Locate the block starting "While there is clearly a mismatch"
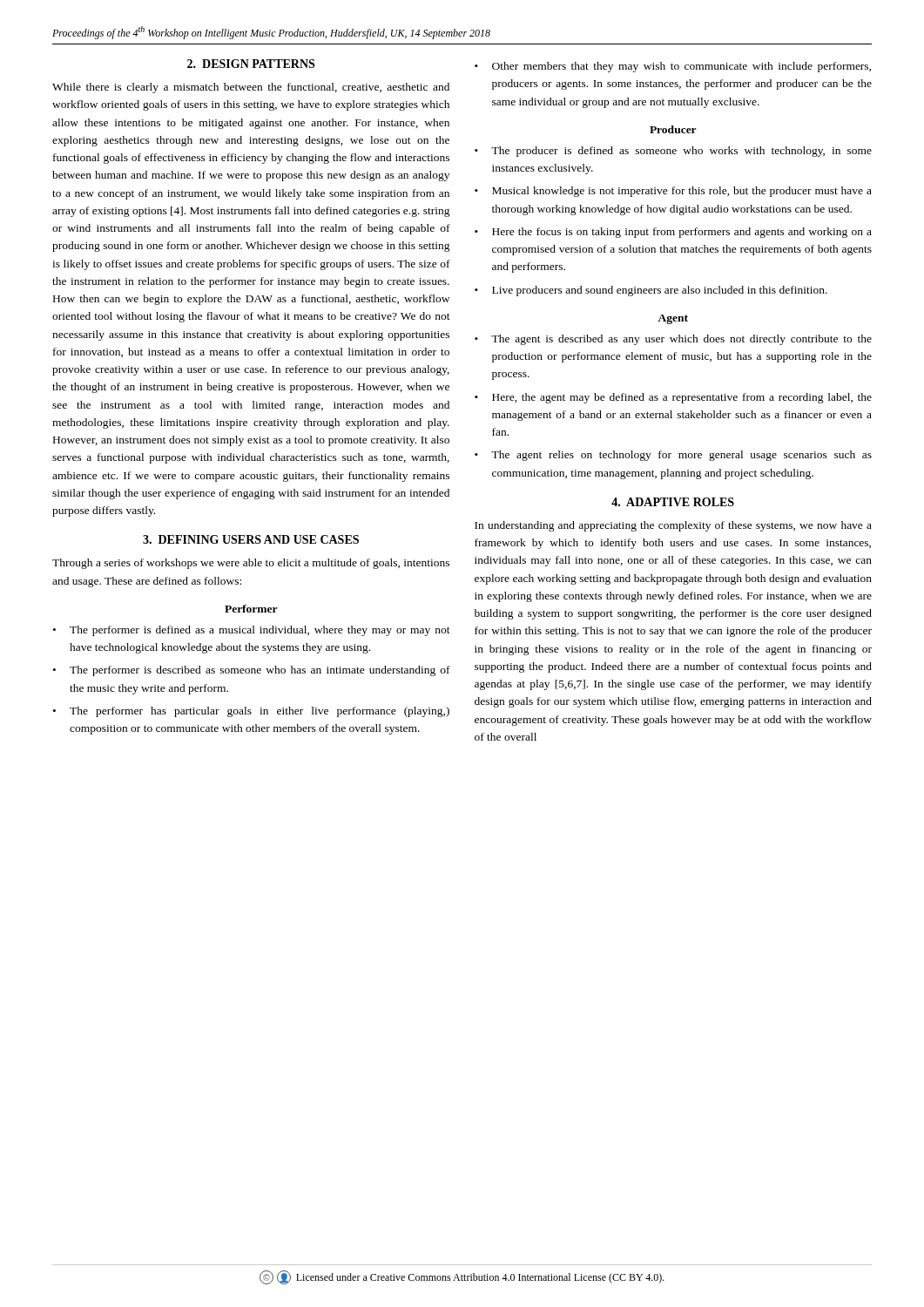This screenshot has width=924, height=1307. pyautogui.click(x=251, y=298)
